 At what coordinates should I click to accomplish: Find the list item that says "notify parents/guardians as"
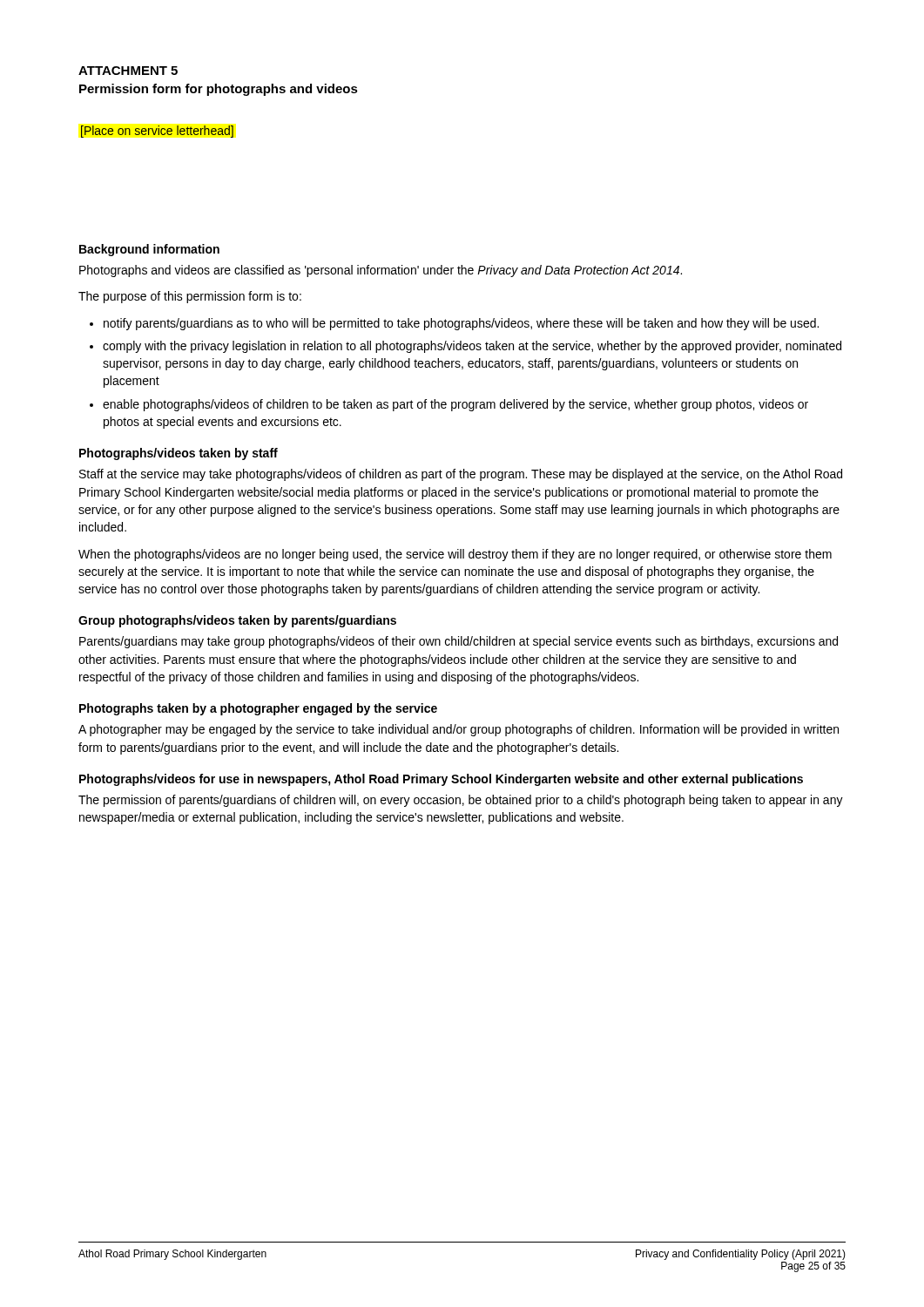(x=461, y=323)
